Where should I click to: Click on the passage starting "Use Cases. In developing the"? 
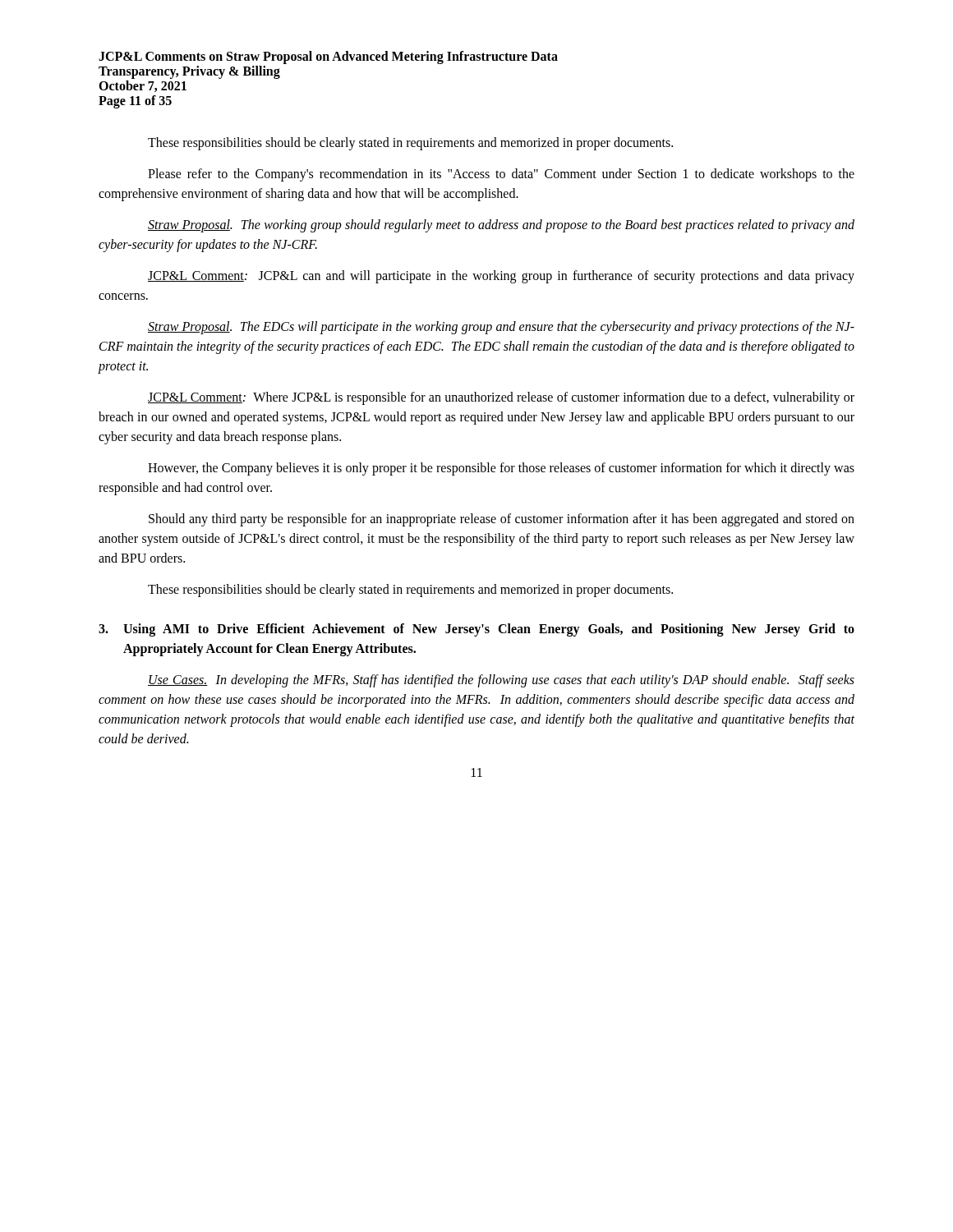click(476, 710)
